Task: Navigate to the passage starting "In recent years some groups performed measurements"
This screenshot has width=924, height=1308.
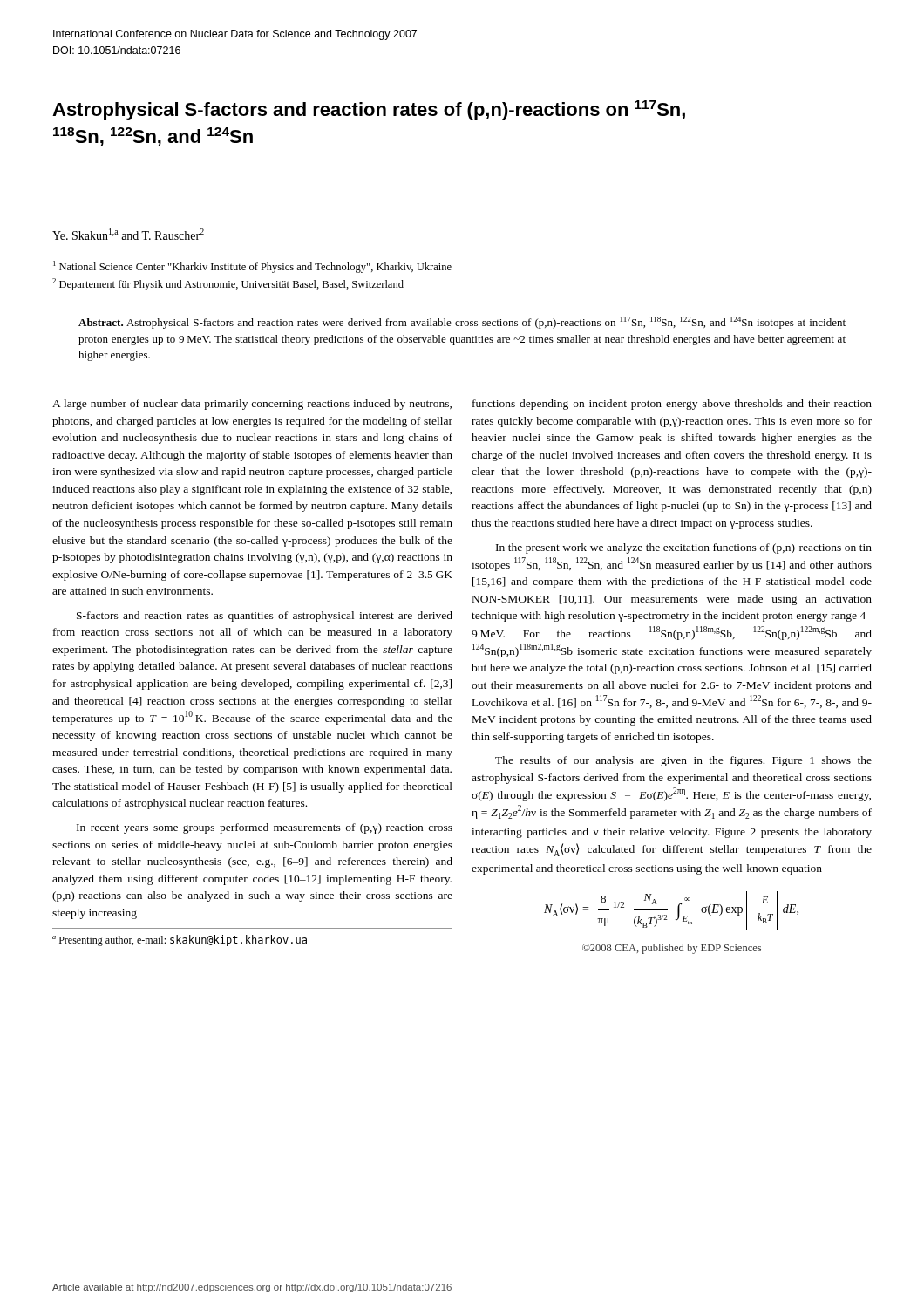Action: click(252, 870)
